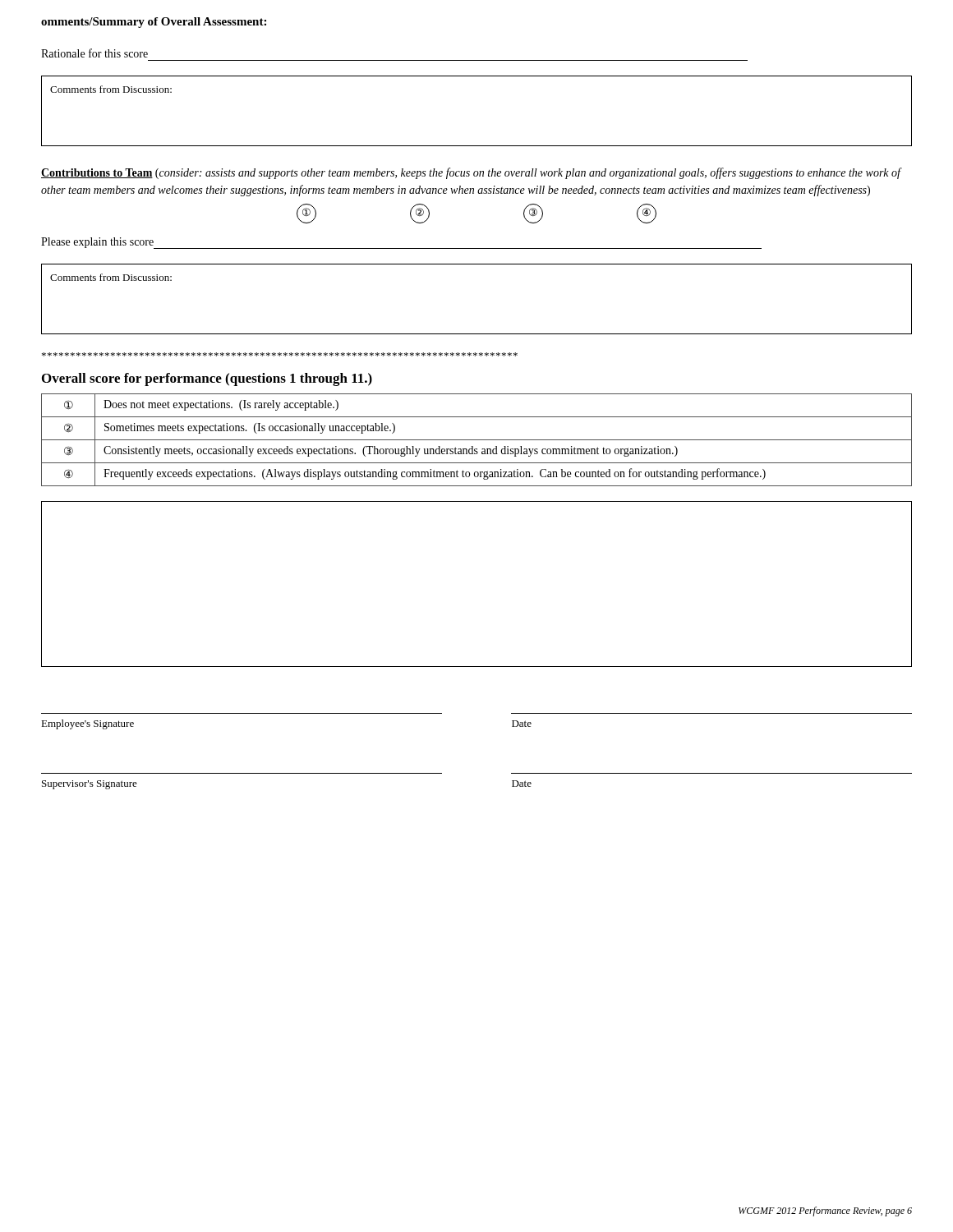
Task: Where does it say "omments/Summary of Overall Assessment:"?
Action: coord(154,21)
